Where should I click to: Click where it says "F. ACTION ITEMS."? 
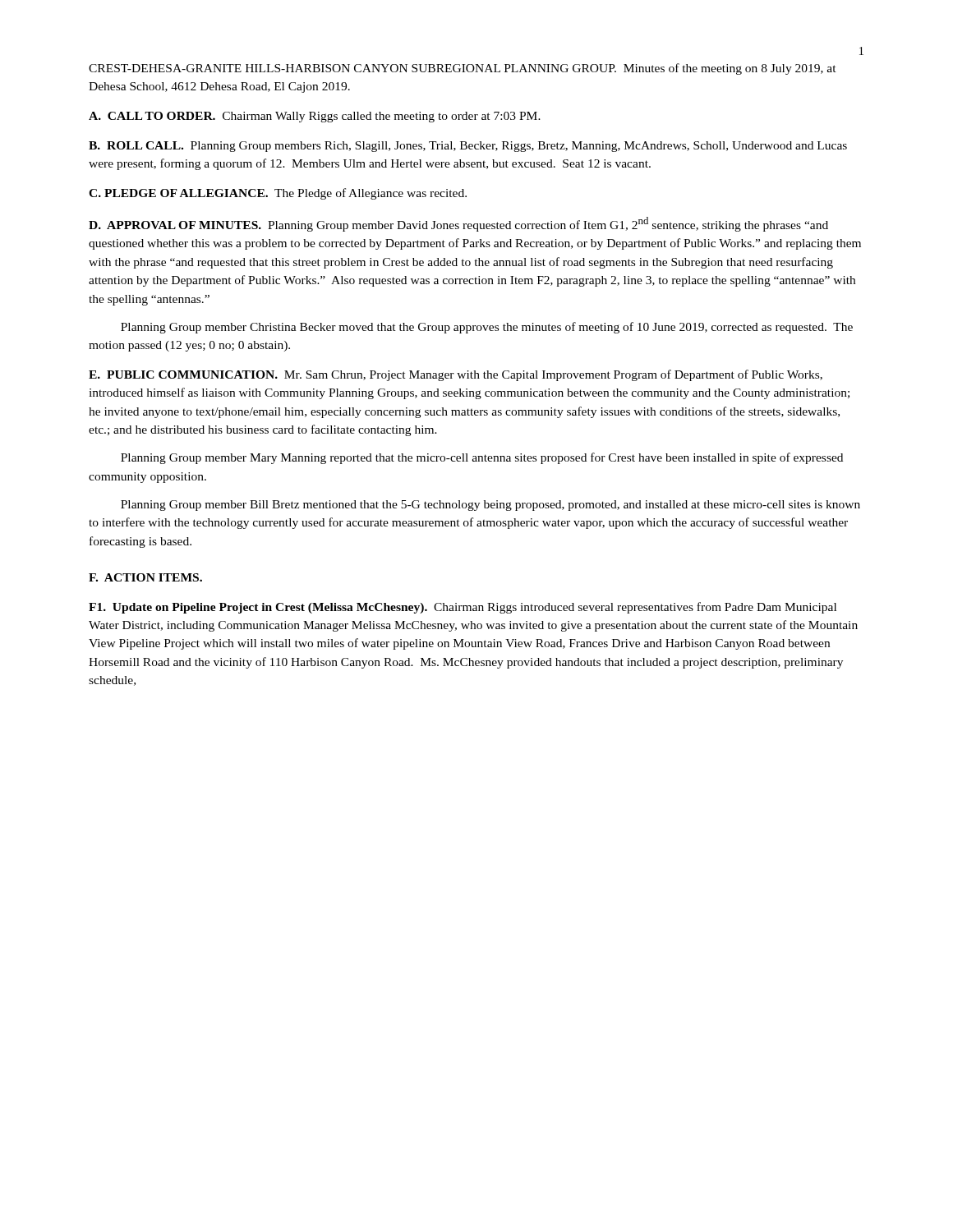tap(145, 577)
